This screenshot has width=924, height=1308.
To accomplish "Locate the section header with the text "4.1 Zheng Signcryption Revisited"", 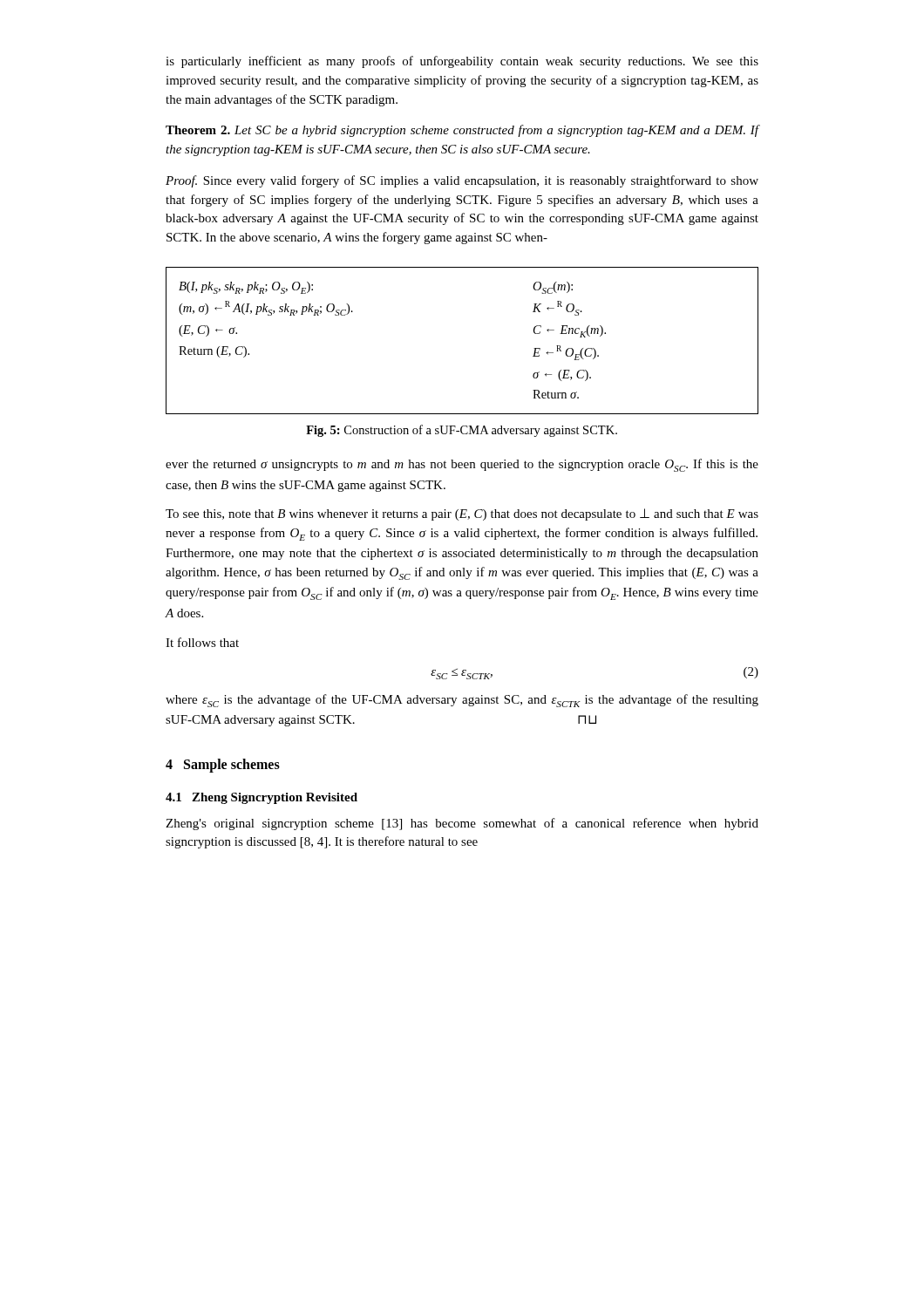I will coord(262,798).
